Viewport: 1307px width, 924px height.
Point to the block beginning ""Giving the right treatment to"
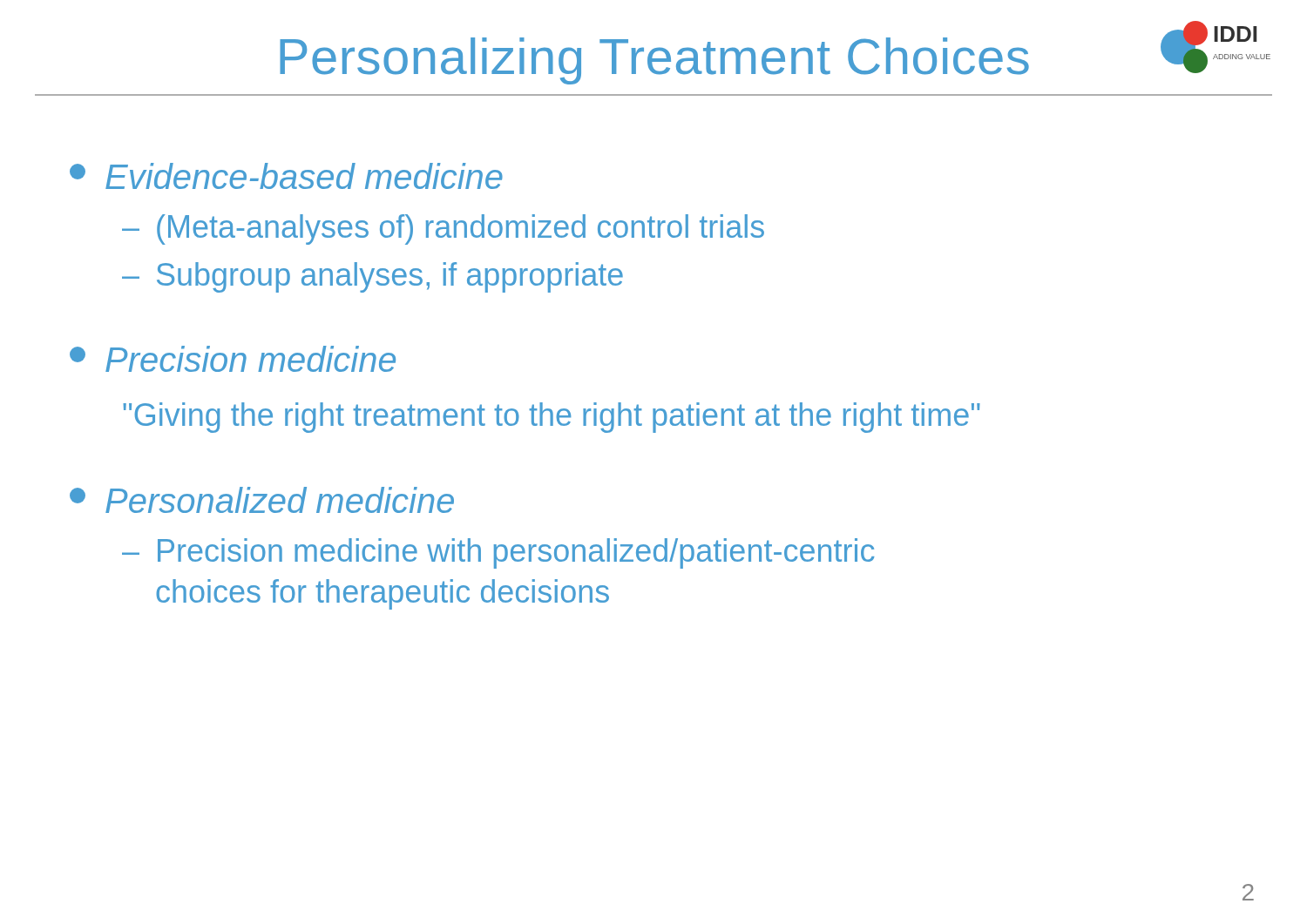point(552,415)
